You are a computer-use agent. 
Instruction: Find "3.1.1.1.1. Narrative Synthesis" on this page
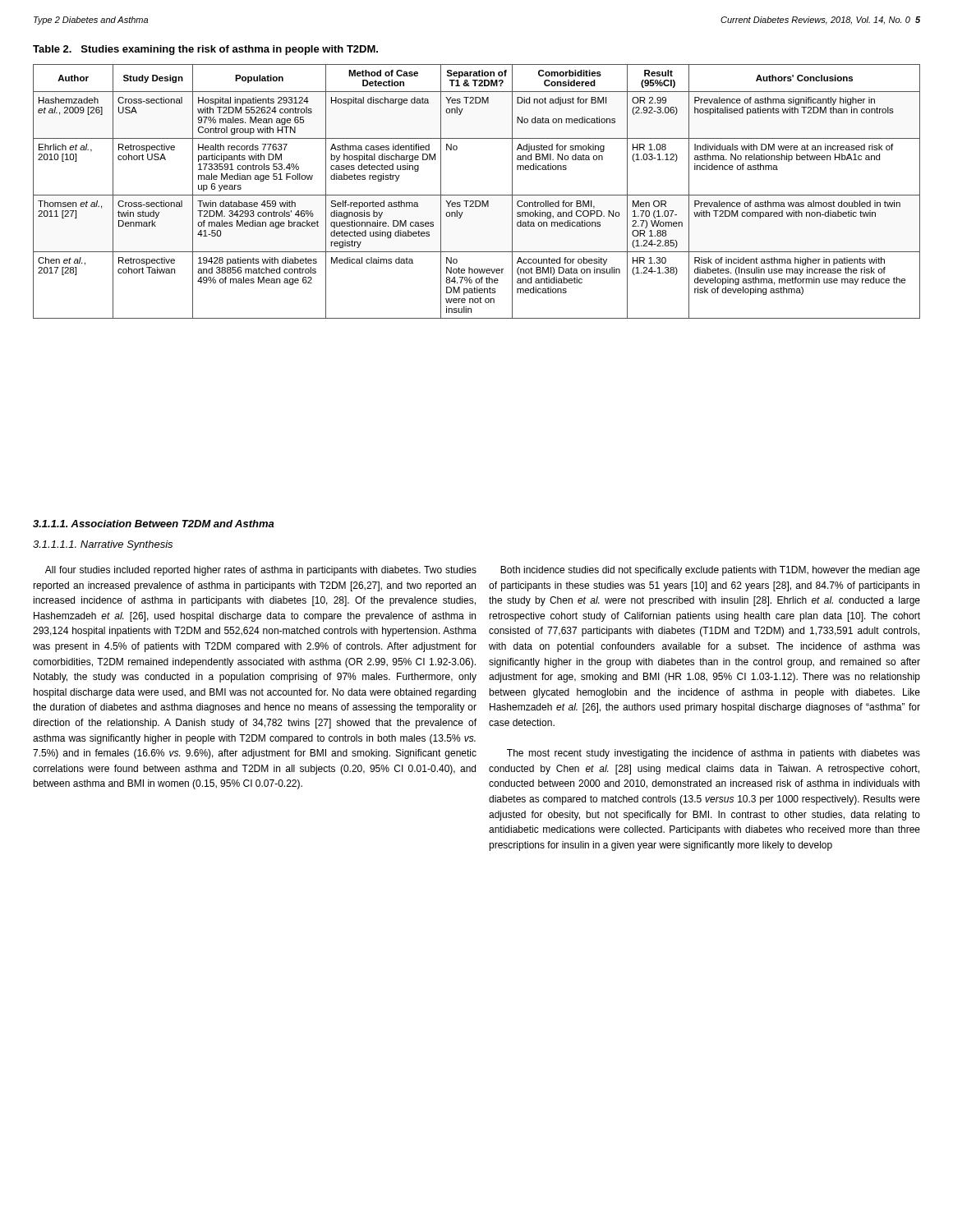tap(103, 544)
